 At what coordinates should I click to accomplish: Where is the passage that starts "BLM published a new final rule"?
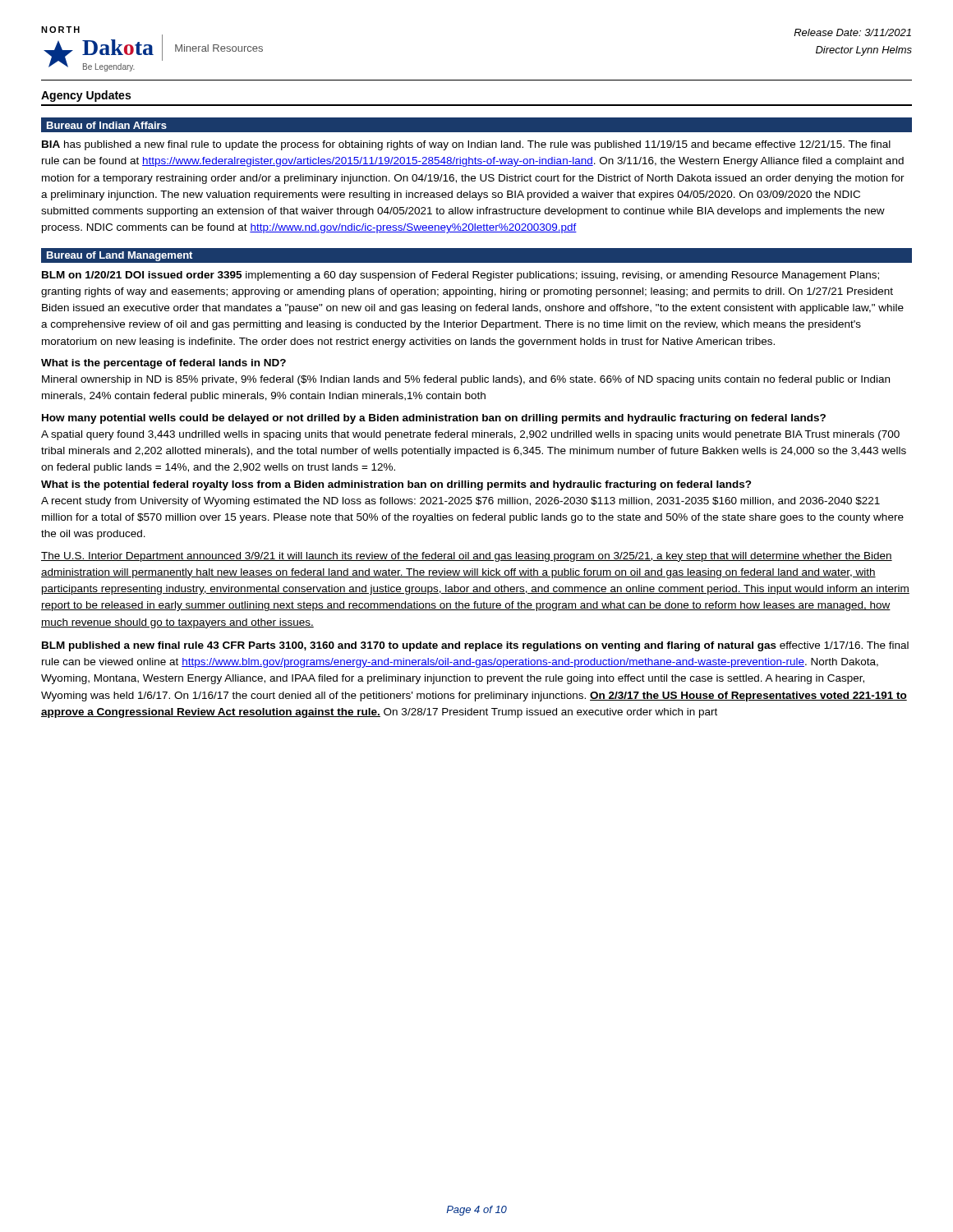475,678
